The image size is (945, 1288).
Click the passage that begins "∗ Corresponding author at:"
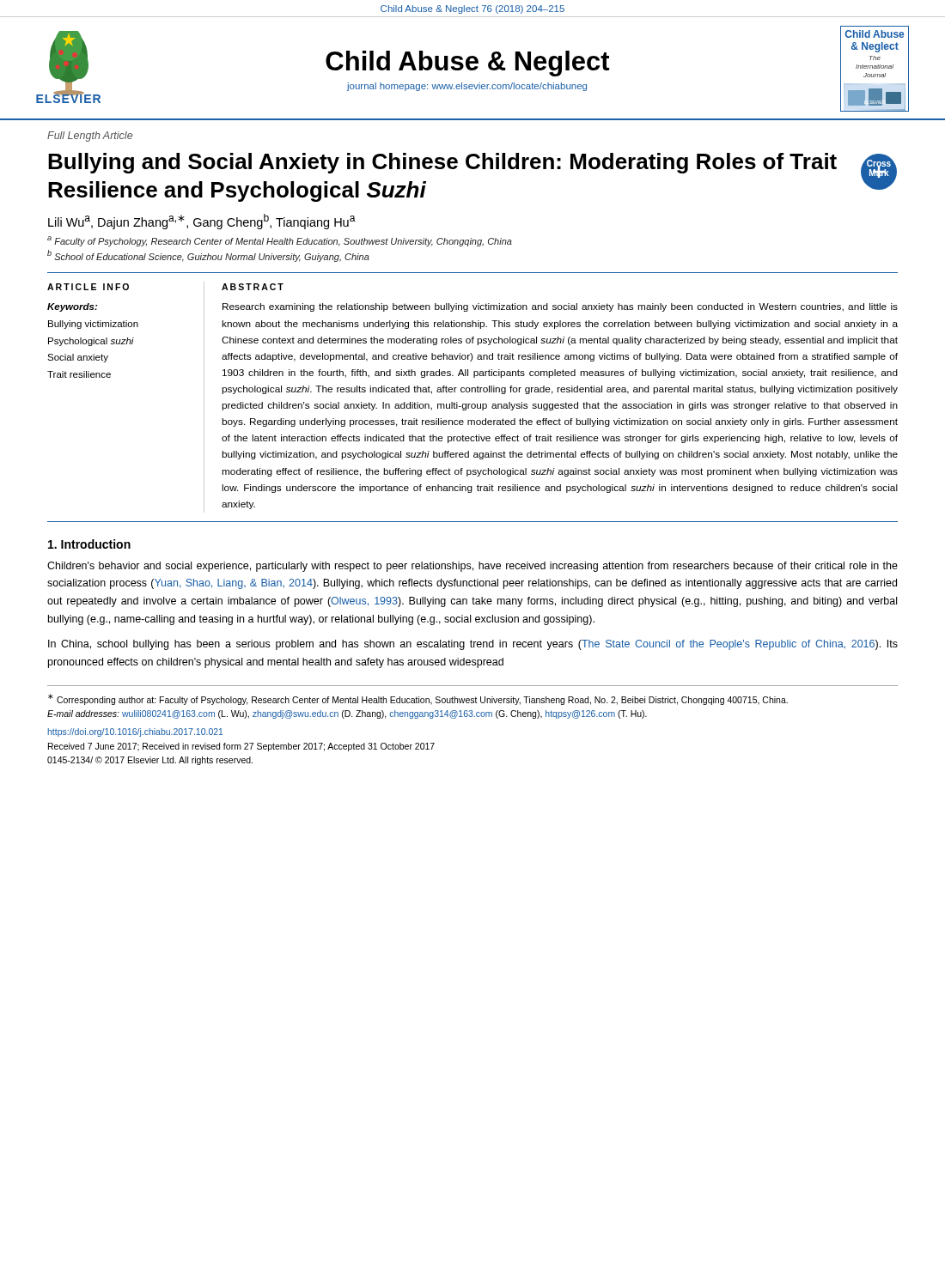[418, 705]
